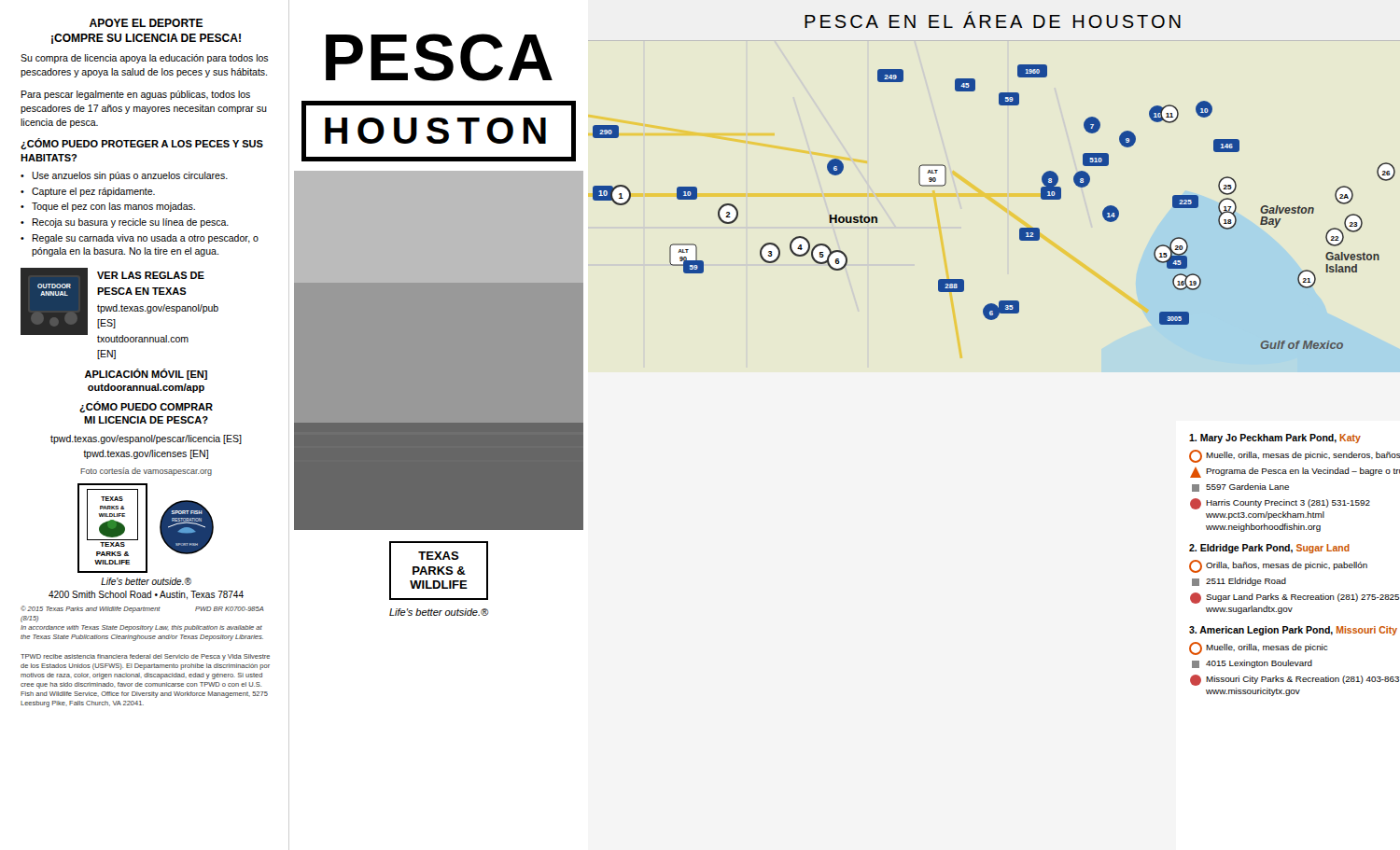Click on the passage starting "APLICACIÓN MÓVIL [EN]"
Viewport: 1400px width, 850px height.
pos(146,374)
